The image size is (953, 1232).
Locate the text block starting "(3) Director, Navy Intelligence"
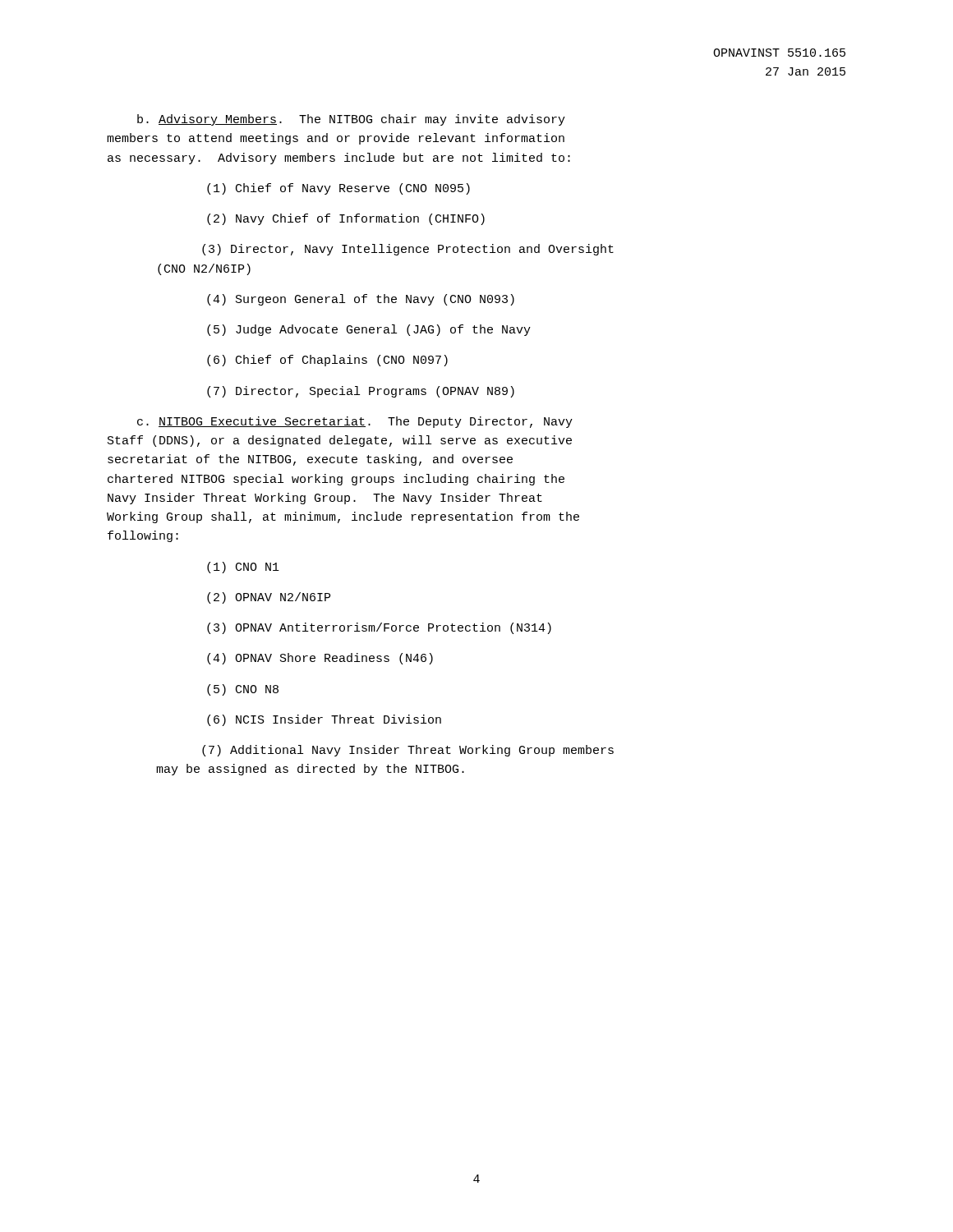click(x=385, y=260)
